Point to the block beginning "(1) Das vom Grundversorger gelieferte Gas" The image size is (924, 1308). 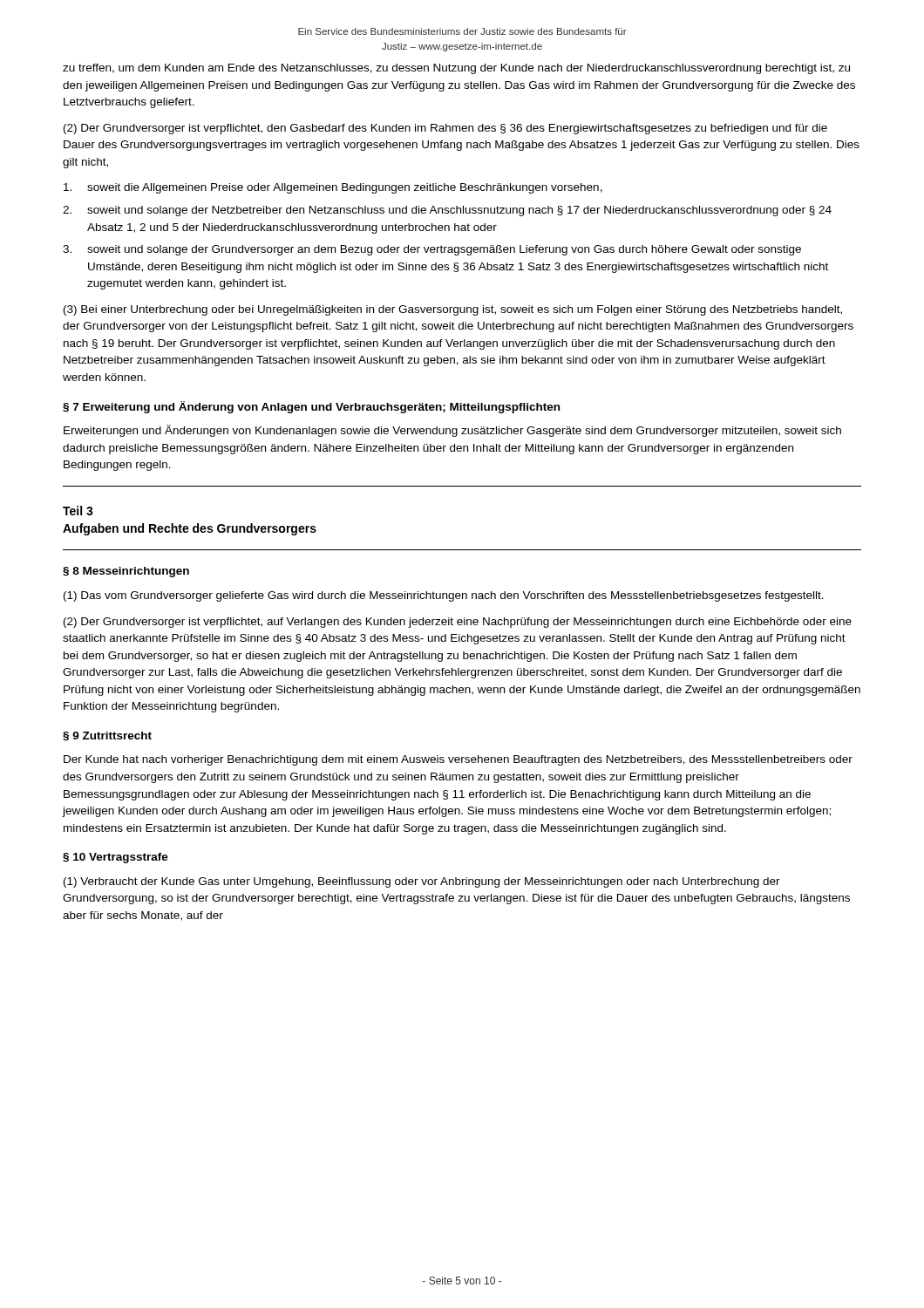coord(462,595)
